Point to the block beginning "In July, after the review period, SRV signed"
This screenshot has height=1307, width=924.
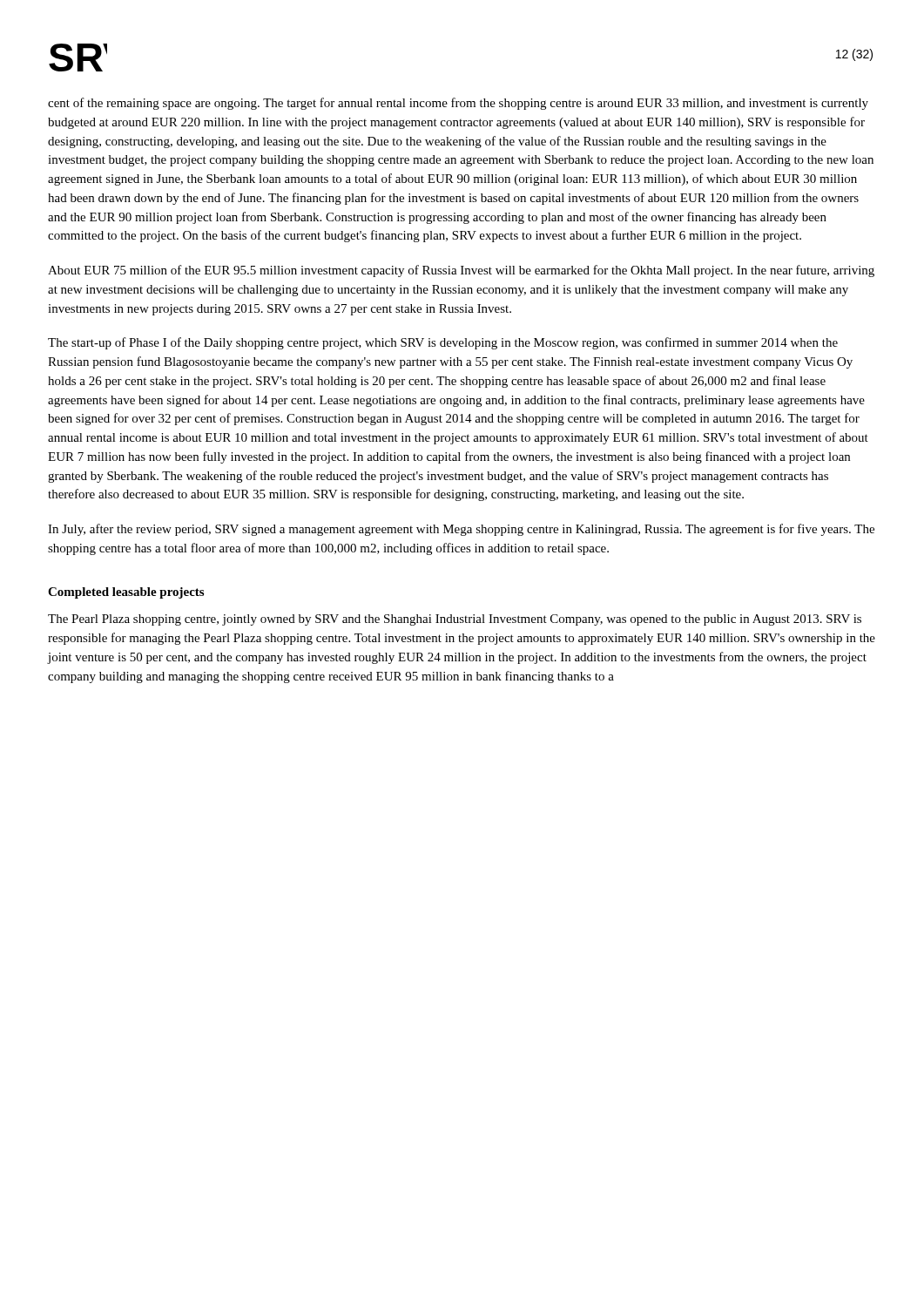461,538
